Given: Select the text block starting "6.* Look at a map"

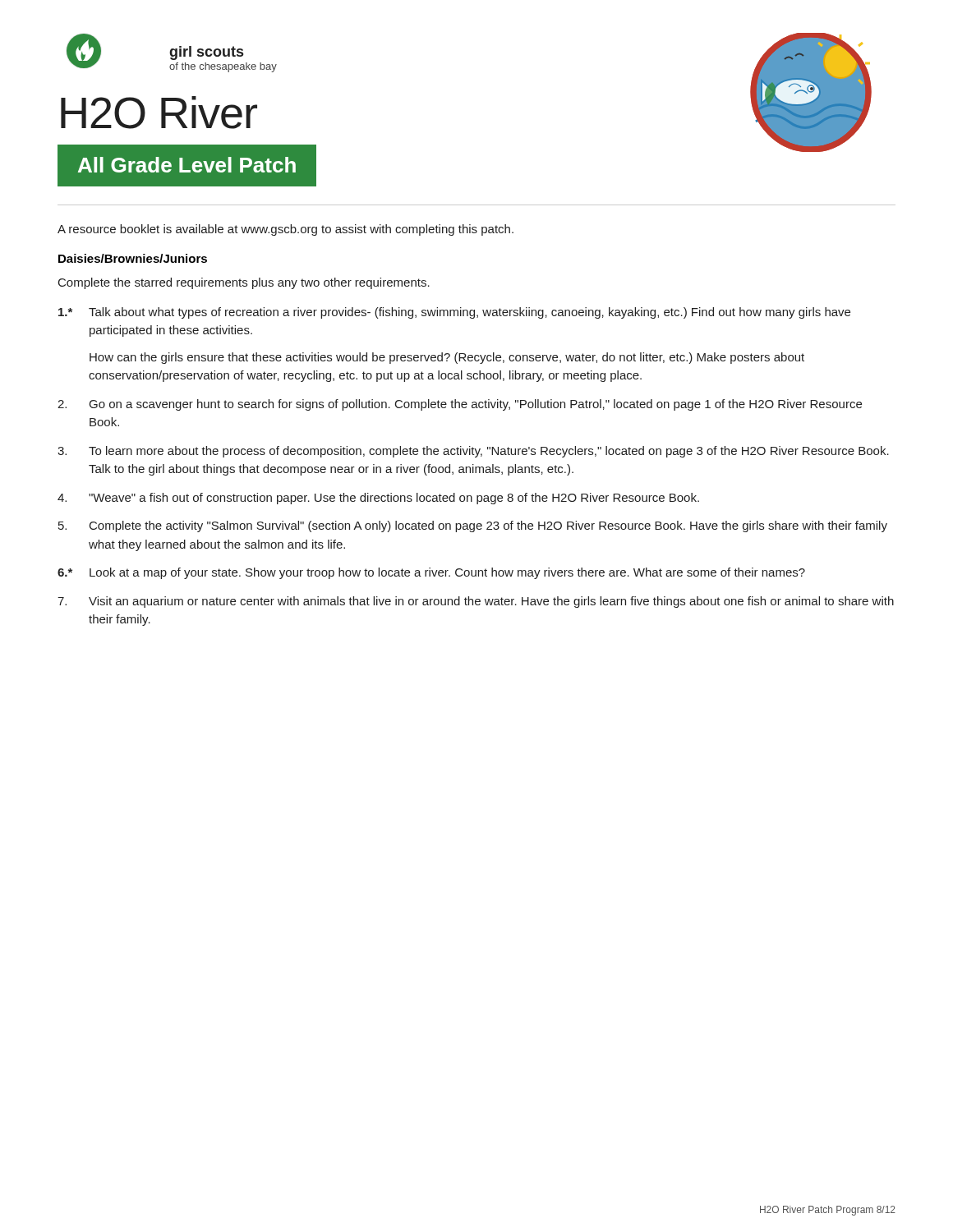Looking at the screenshot, I should (476, 573).
